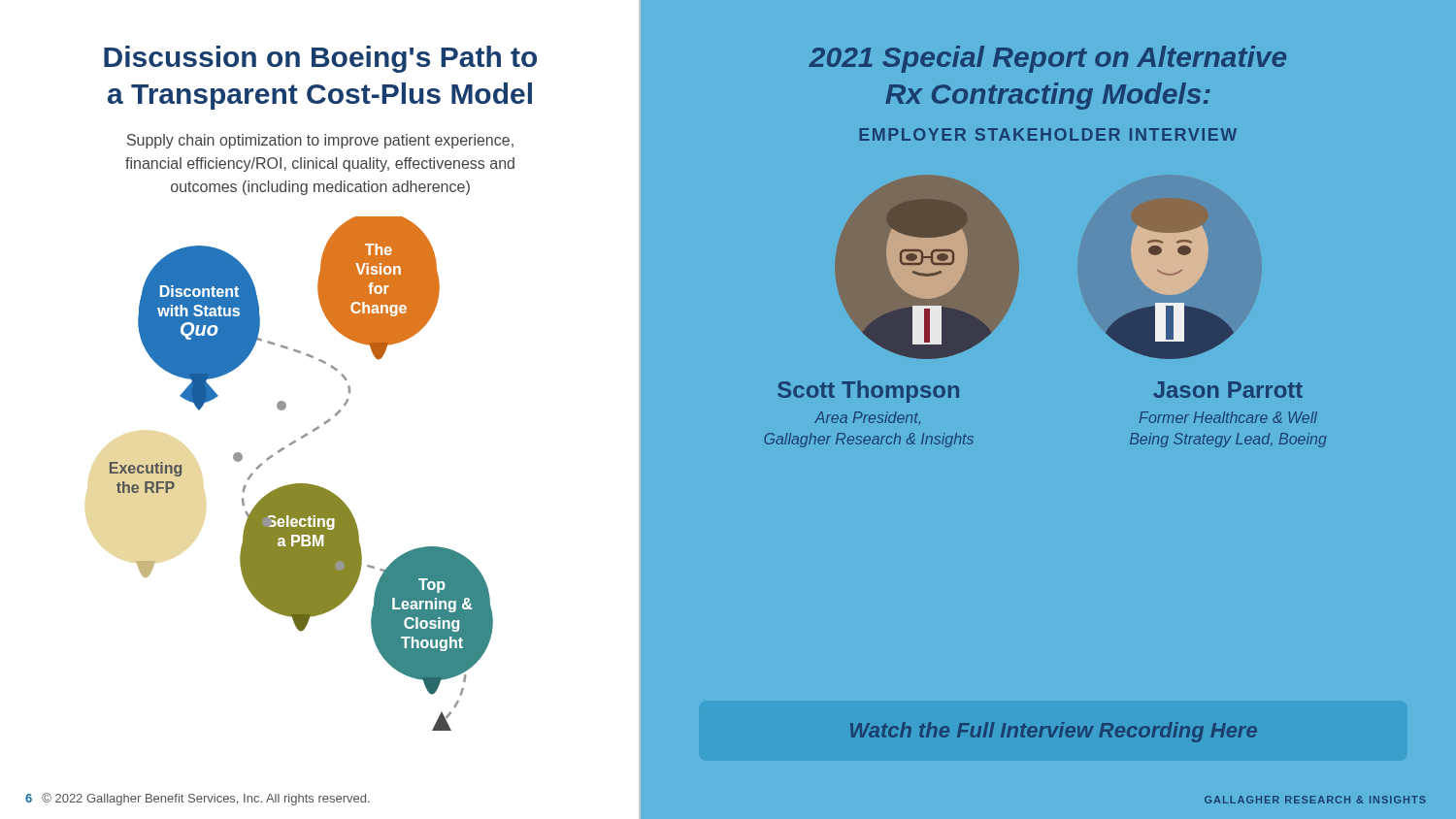Select the flowchart
The width and height of the screenshot is (1456, 819).
(320, 474)
